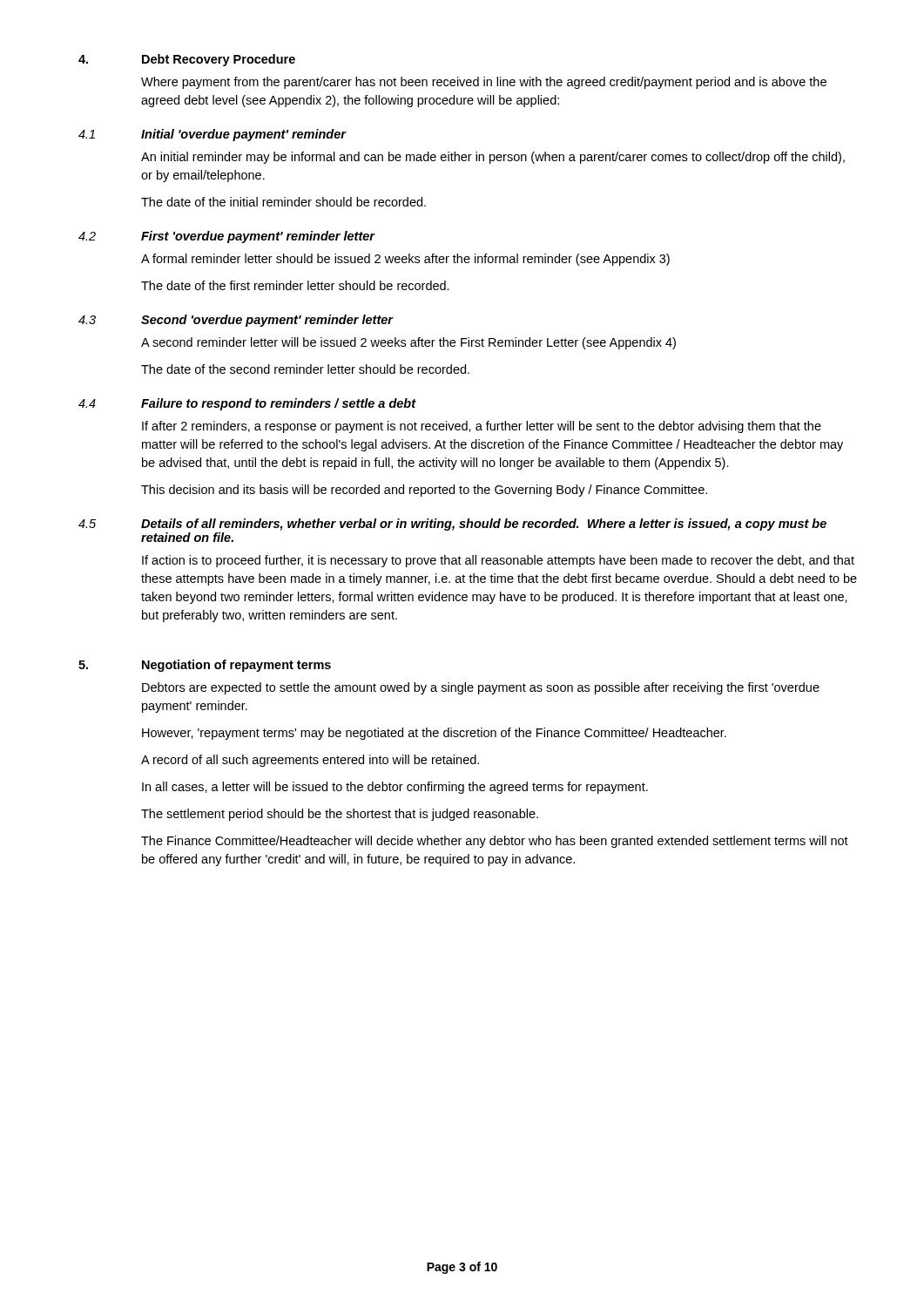
Task: Click on the text block that says "A second reminder letter will be issued 2"
Action: click(500, 356)
